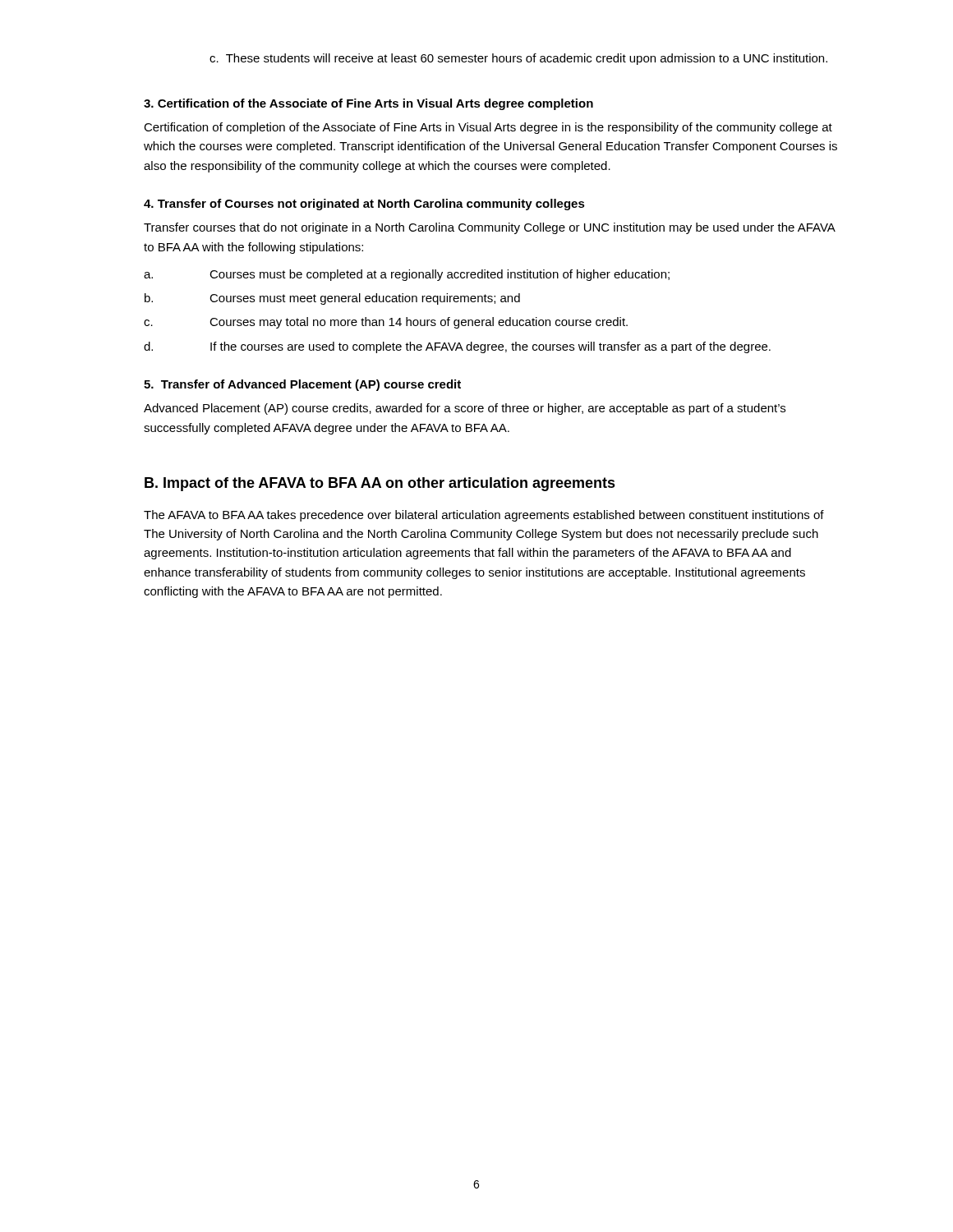
Task: Click on the passage starting "The AFAVA to BFA"
Action: click(x=484, y=553)
